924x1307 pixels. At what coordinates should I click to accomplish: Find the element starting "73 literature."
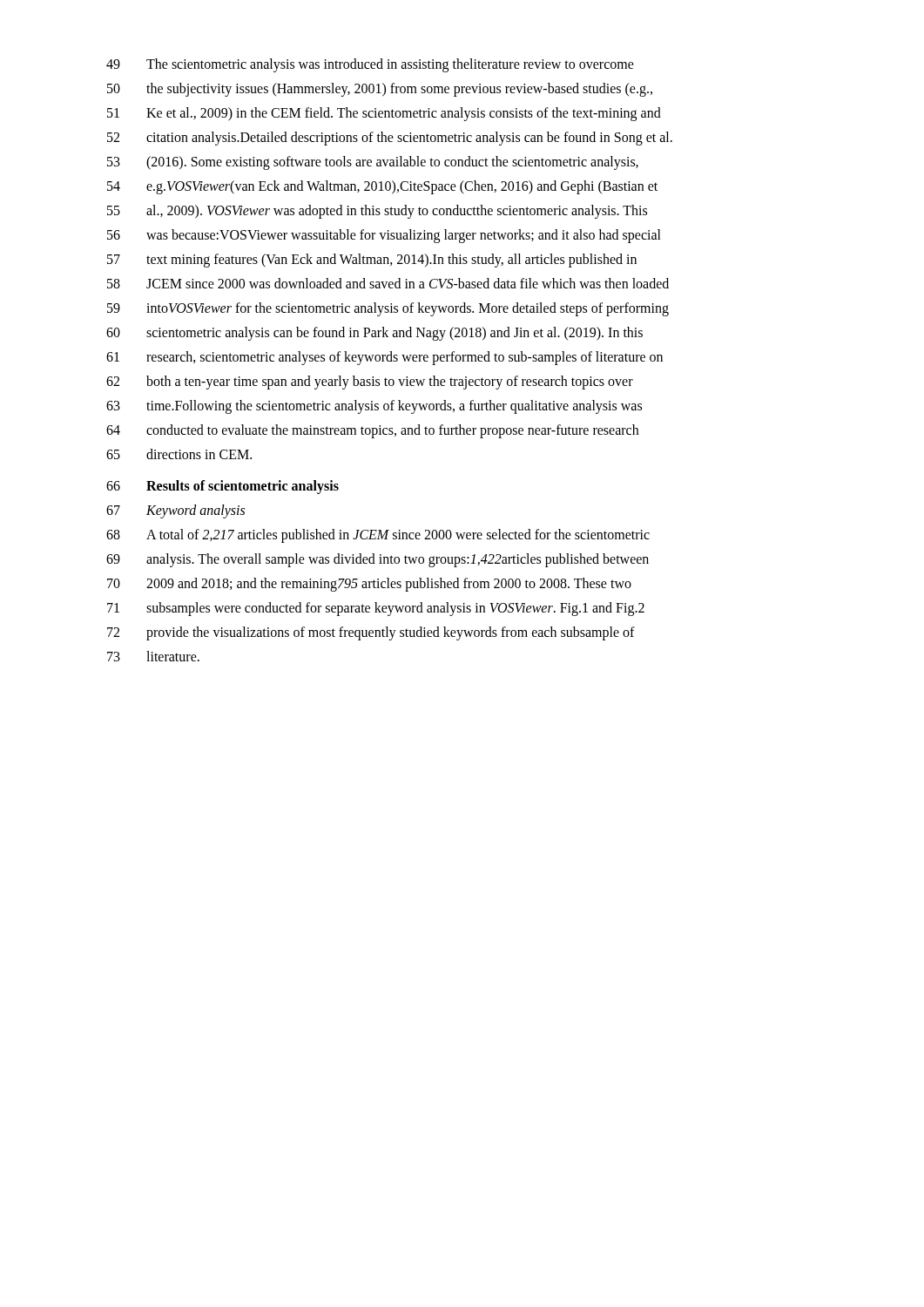click(153, 656)
